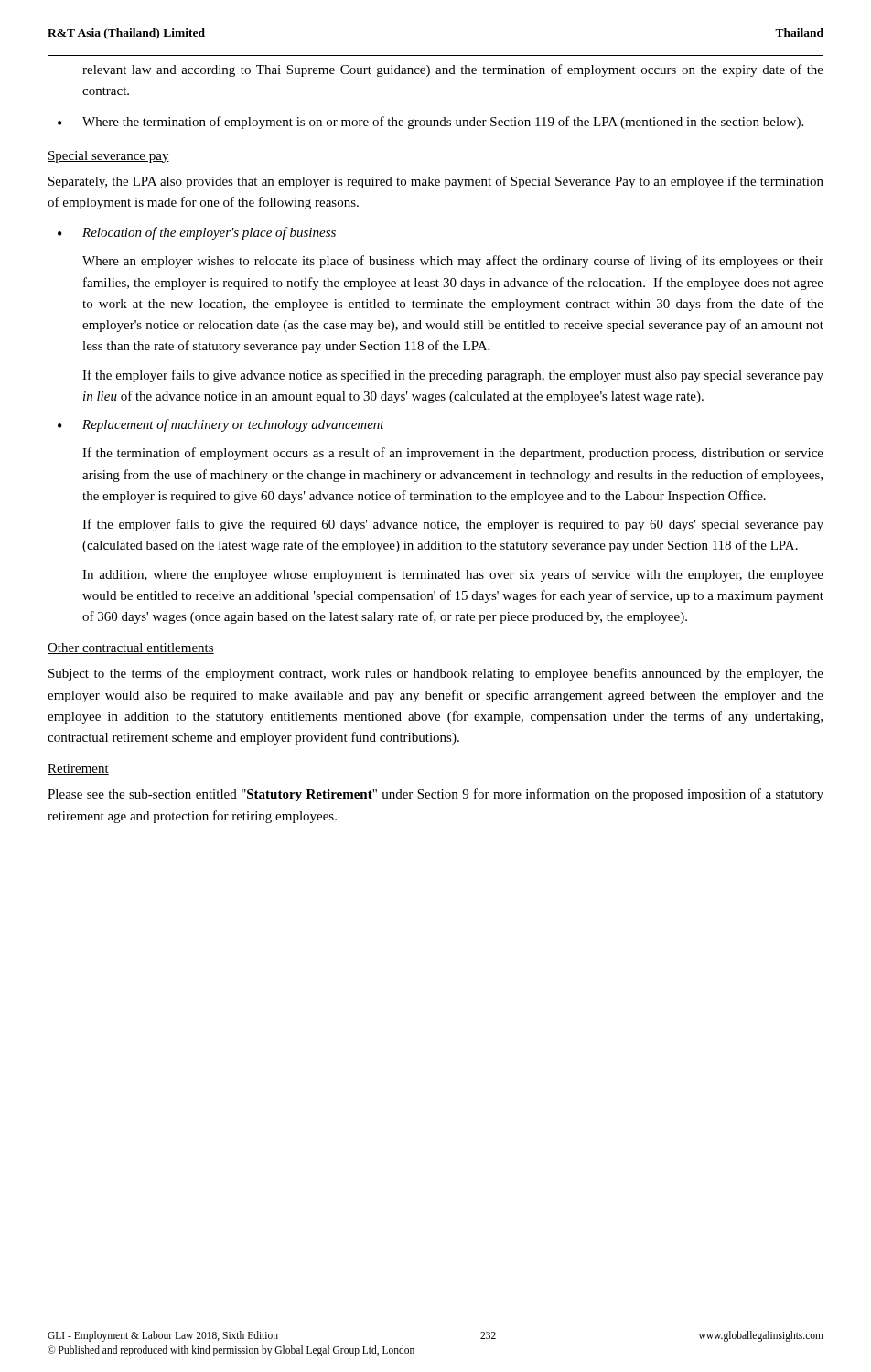Navigate to the element starting "Special severance pay"
The width and height of the screenshot is (871, 1372).
click(108, 155)
